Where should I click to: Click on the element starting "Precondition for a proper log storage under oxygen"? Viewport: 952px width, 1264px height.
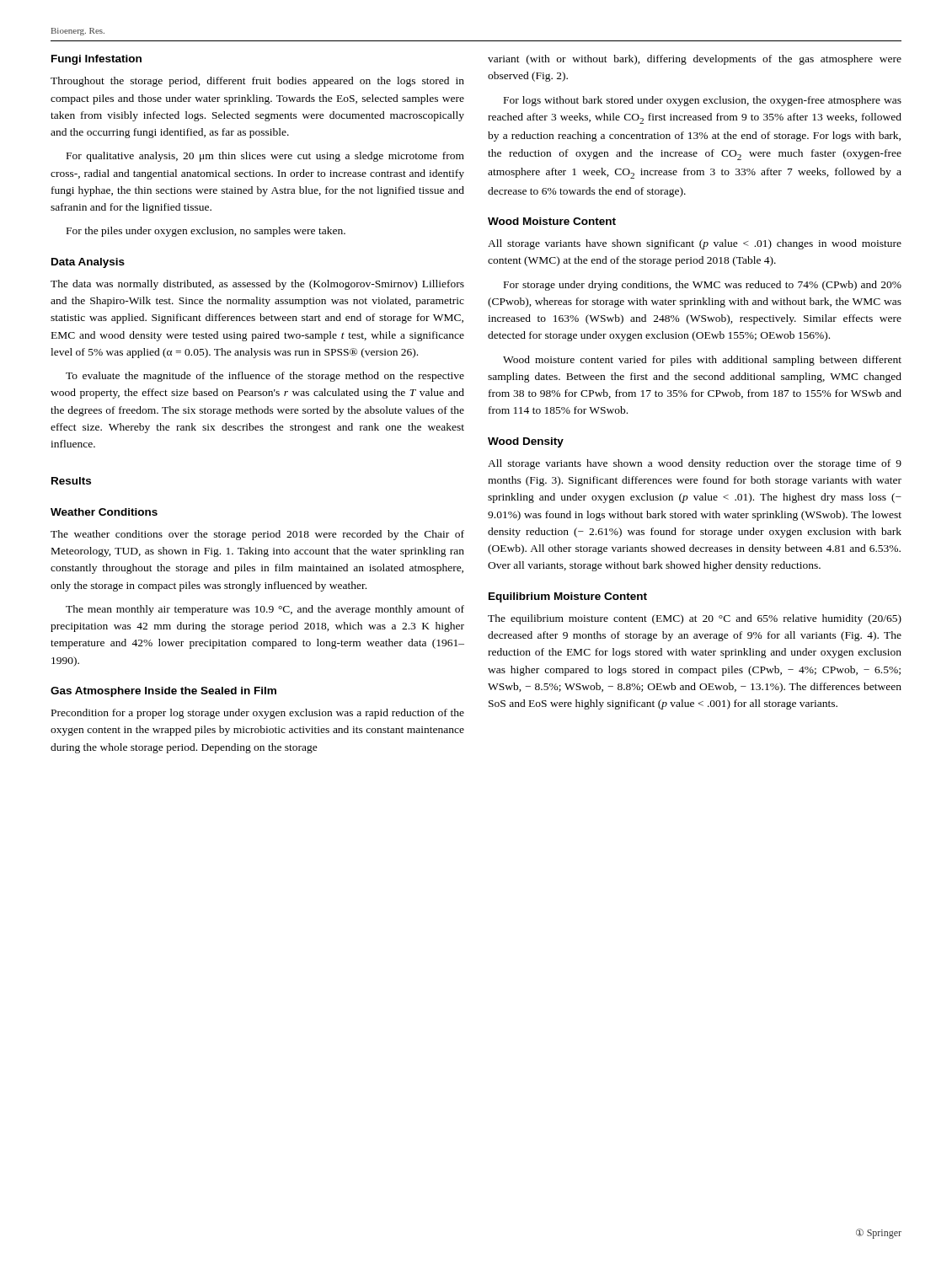pos(257,730)
